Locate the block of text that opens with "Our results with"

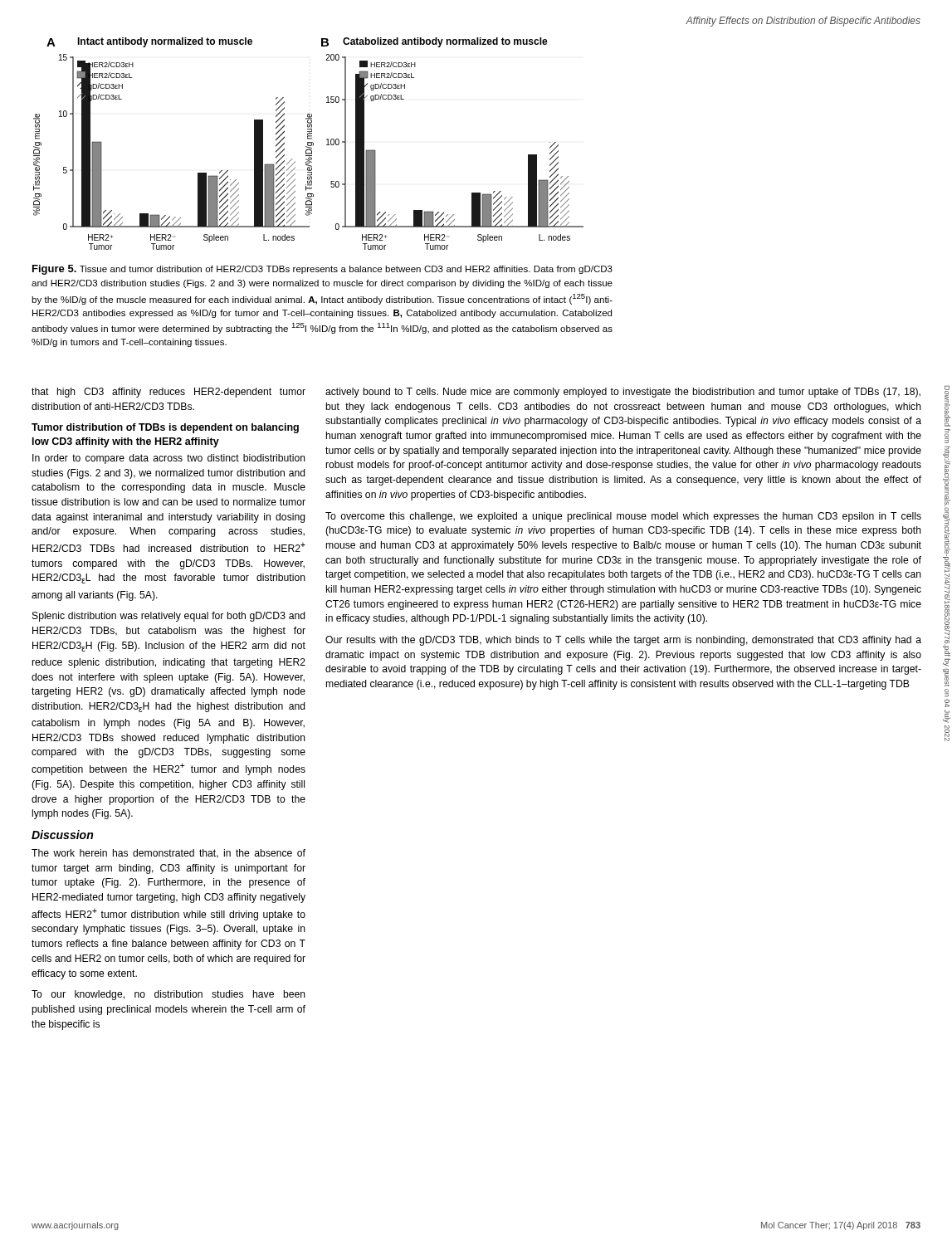(x=623, y=663)
